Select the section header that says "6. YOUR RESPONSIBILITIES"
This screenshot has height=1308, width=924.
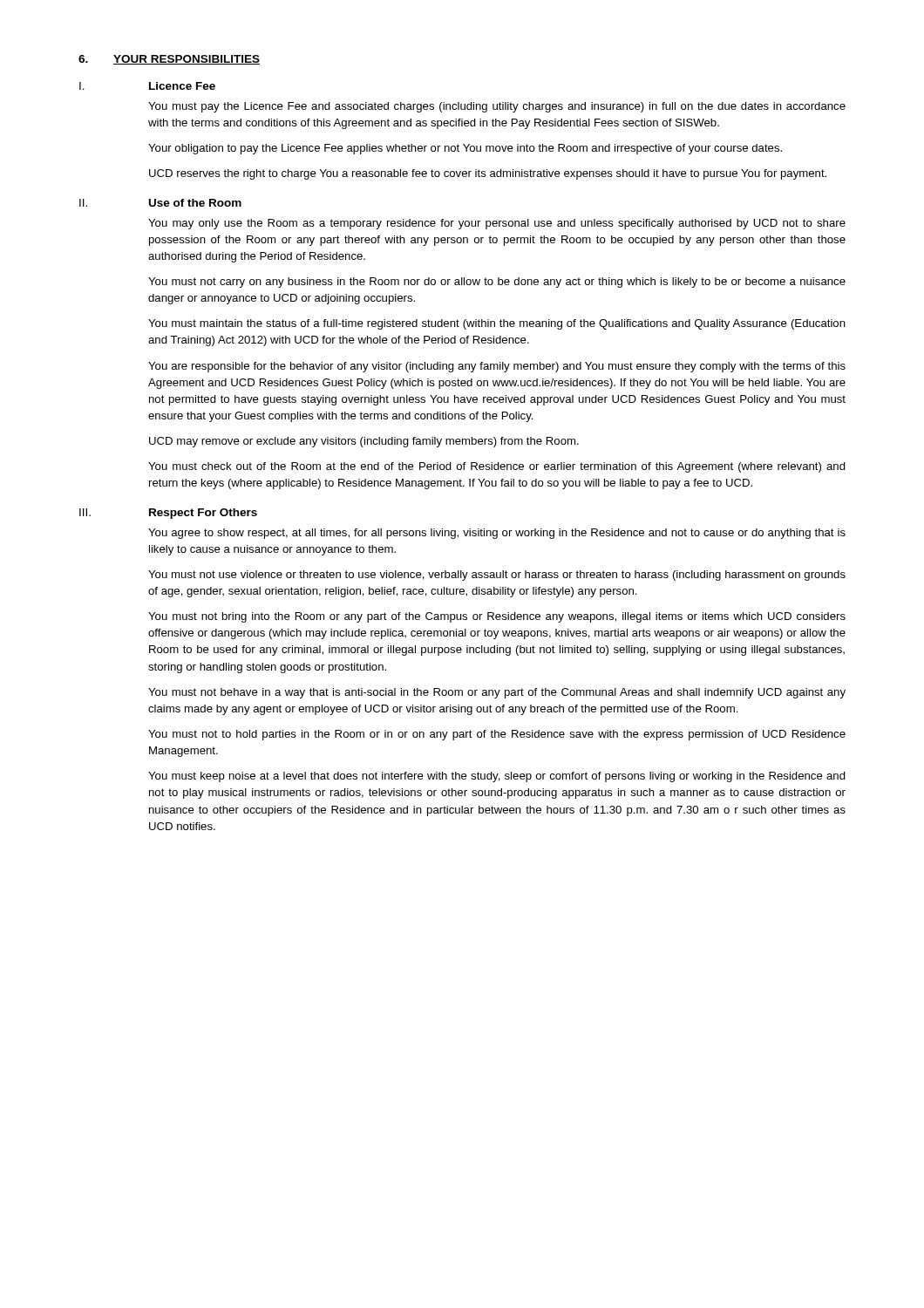click(x=169, y=59)
